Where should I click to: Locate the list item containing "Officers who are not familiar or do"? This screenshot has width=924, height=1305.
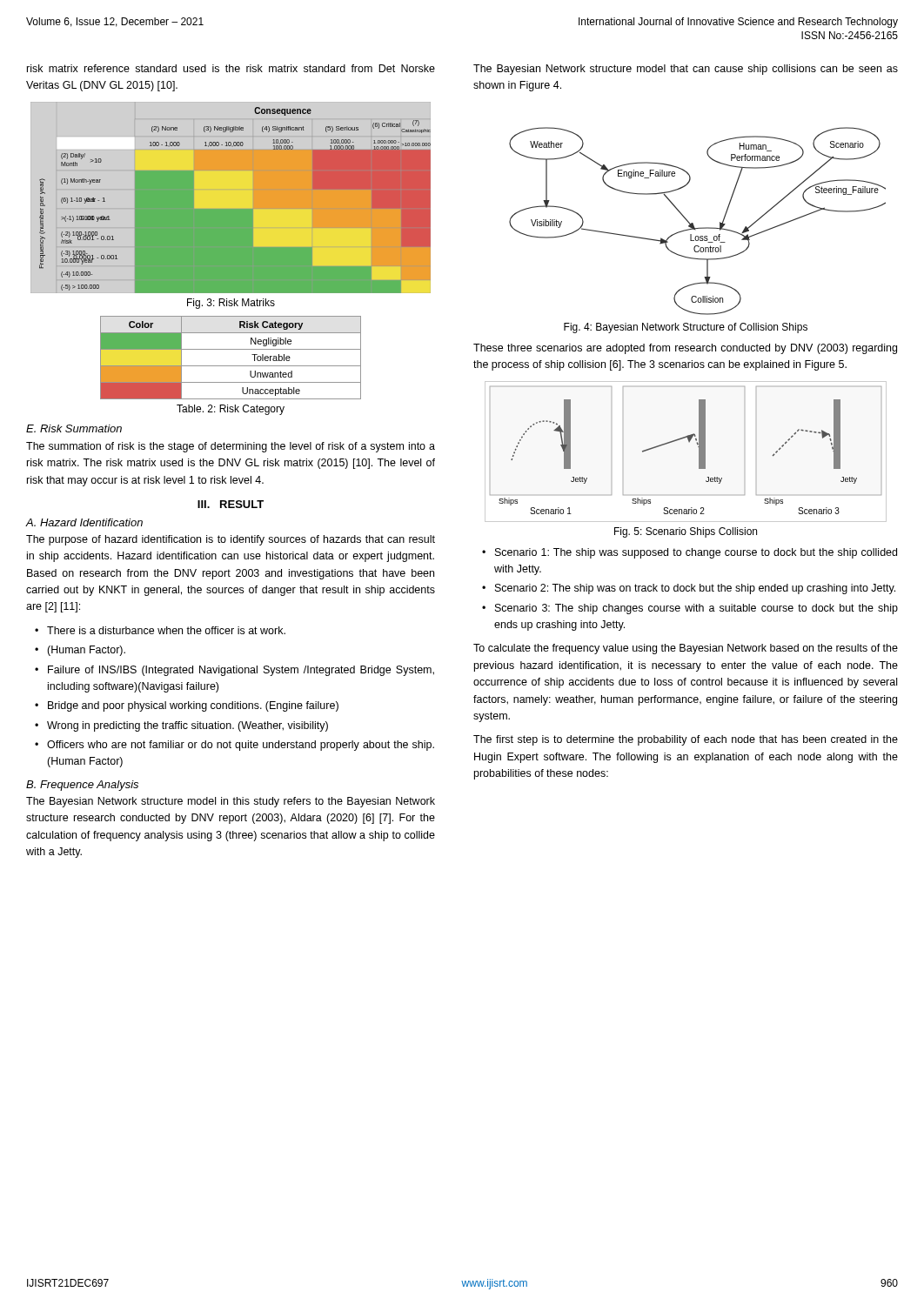tap(241, 753)
